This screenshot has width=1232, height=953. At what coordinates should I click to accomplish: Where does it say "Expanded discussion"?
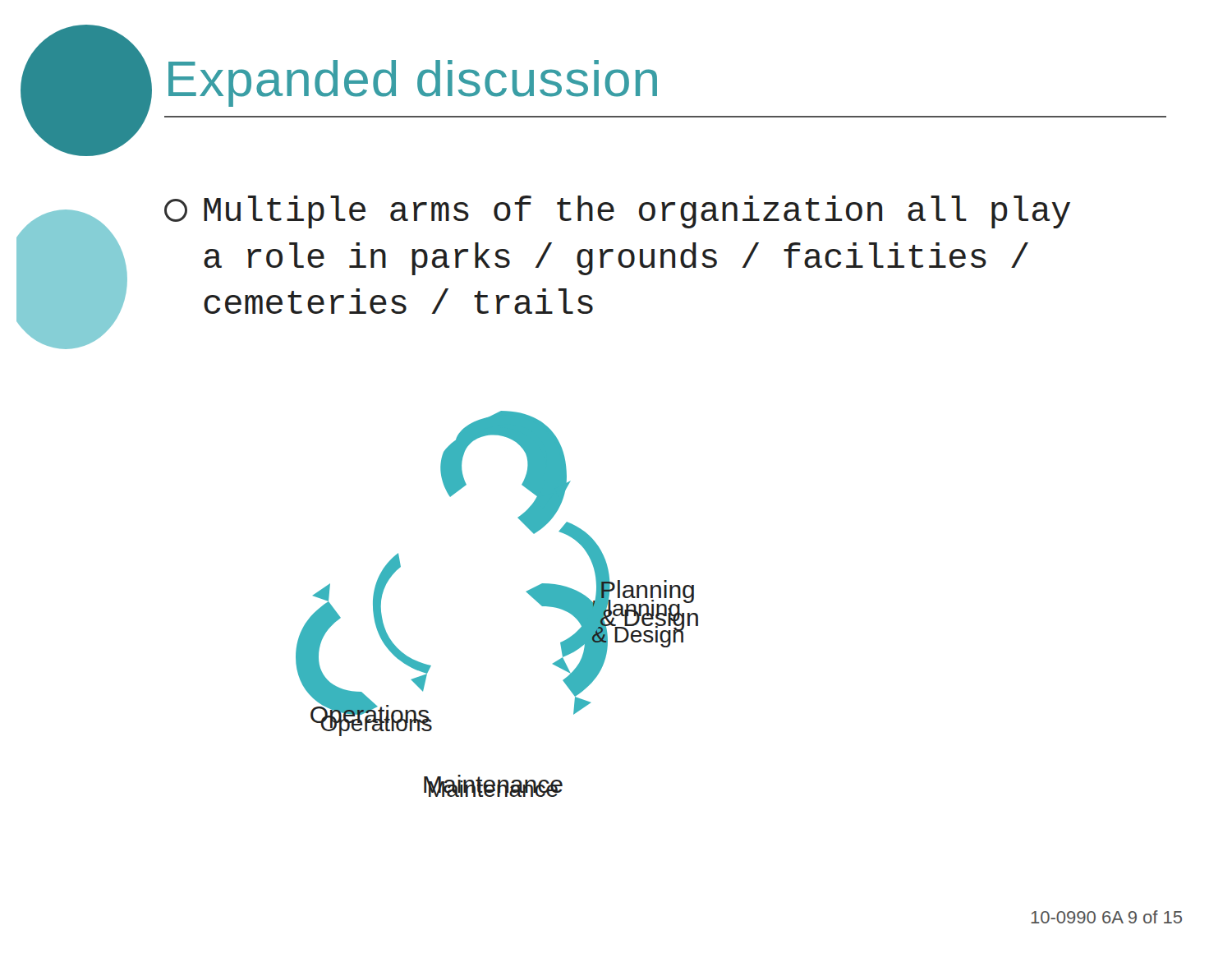[665, 83]
